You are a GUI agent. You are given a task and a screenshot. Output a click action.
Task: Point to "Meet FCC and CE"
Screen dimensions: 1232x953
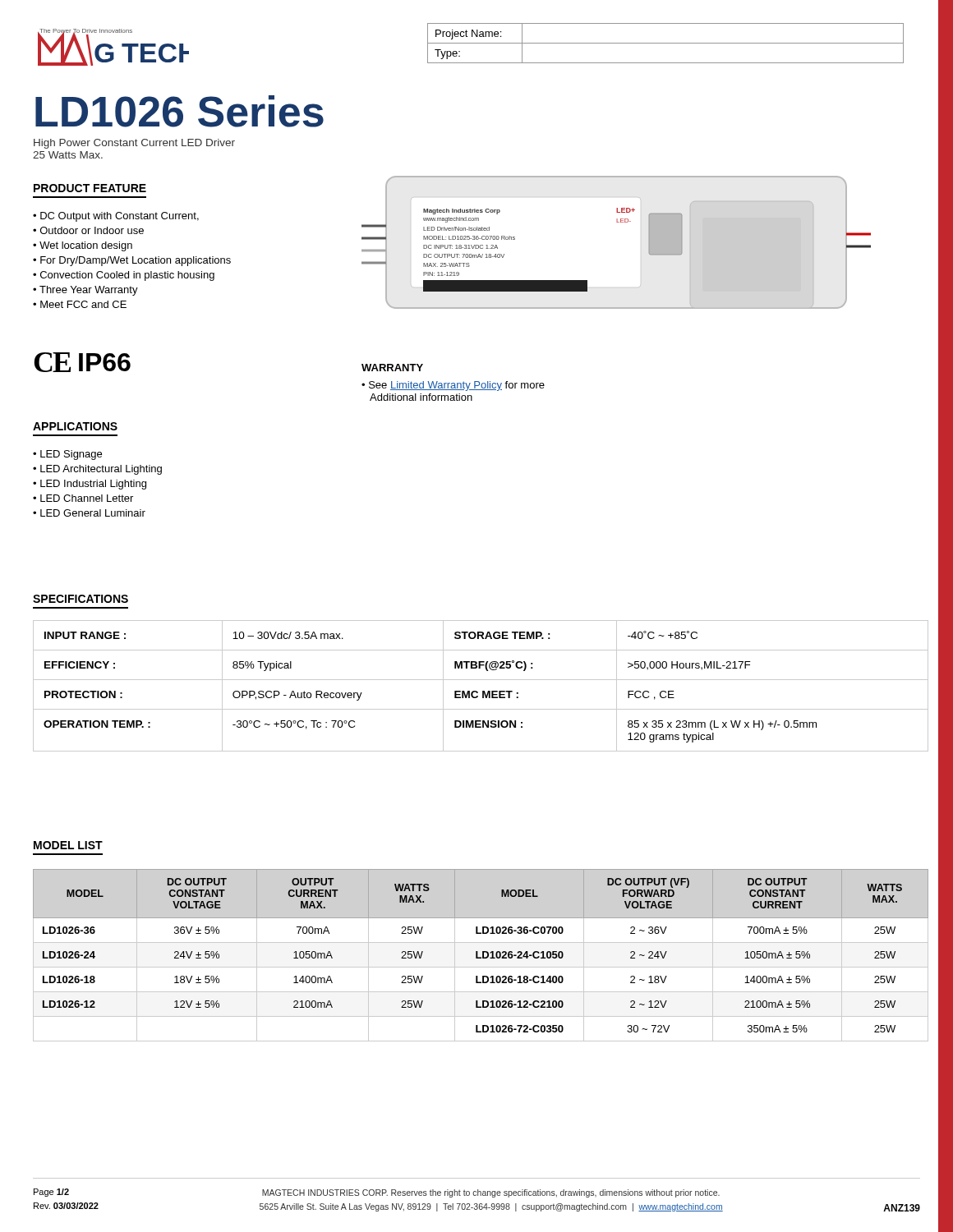(83, 304)
